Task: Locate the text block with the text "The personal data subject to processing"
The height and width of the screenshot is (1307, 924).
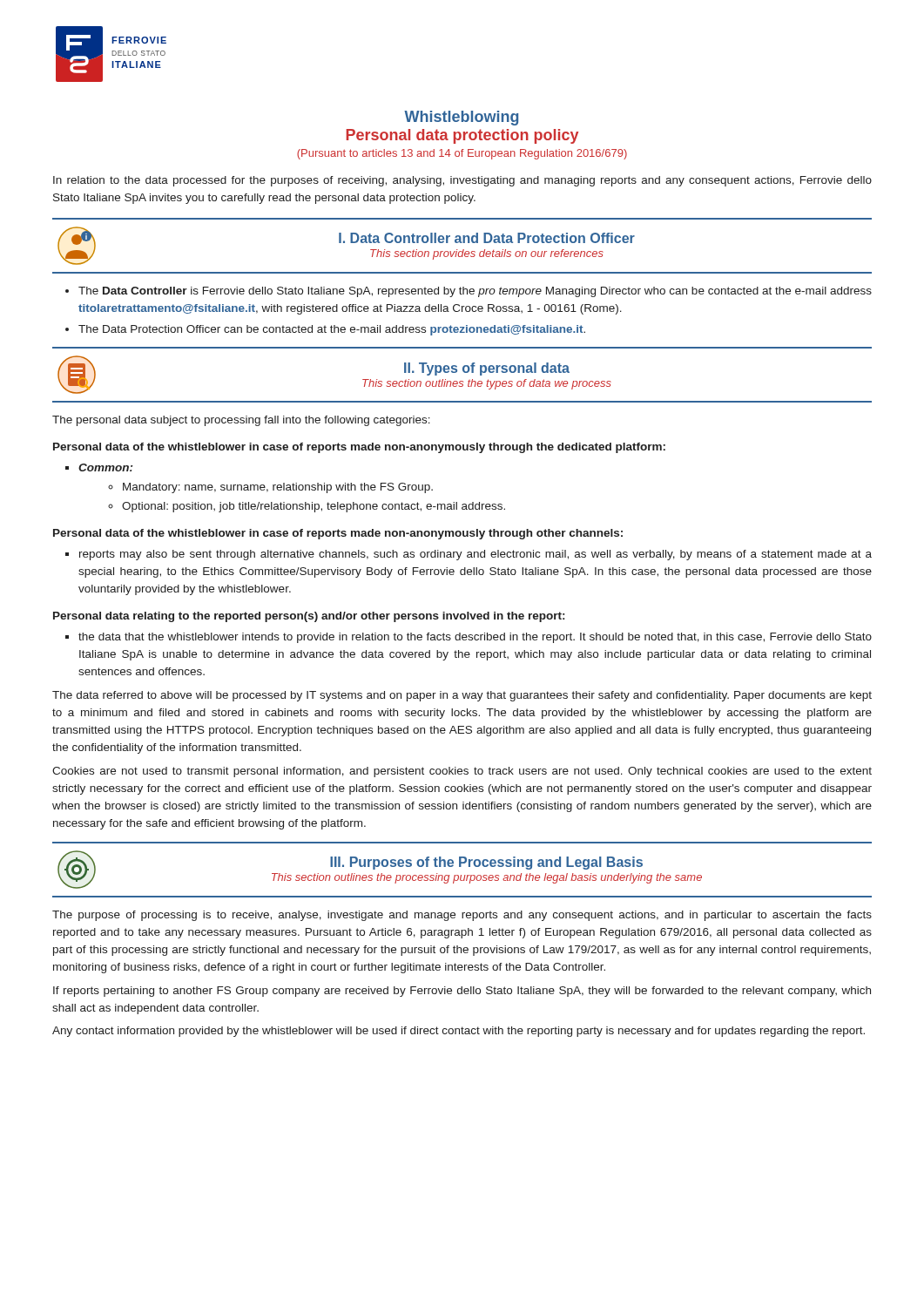Action: pos(241,420)
